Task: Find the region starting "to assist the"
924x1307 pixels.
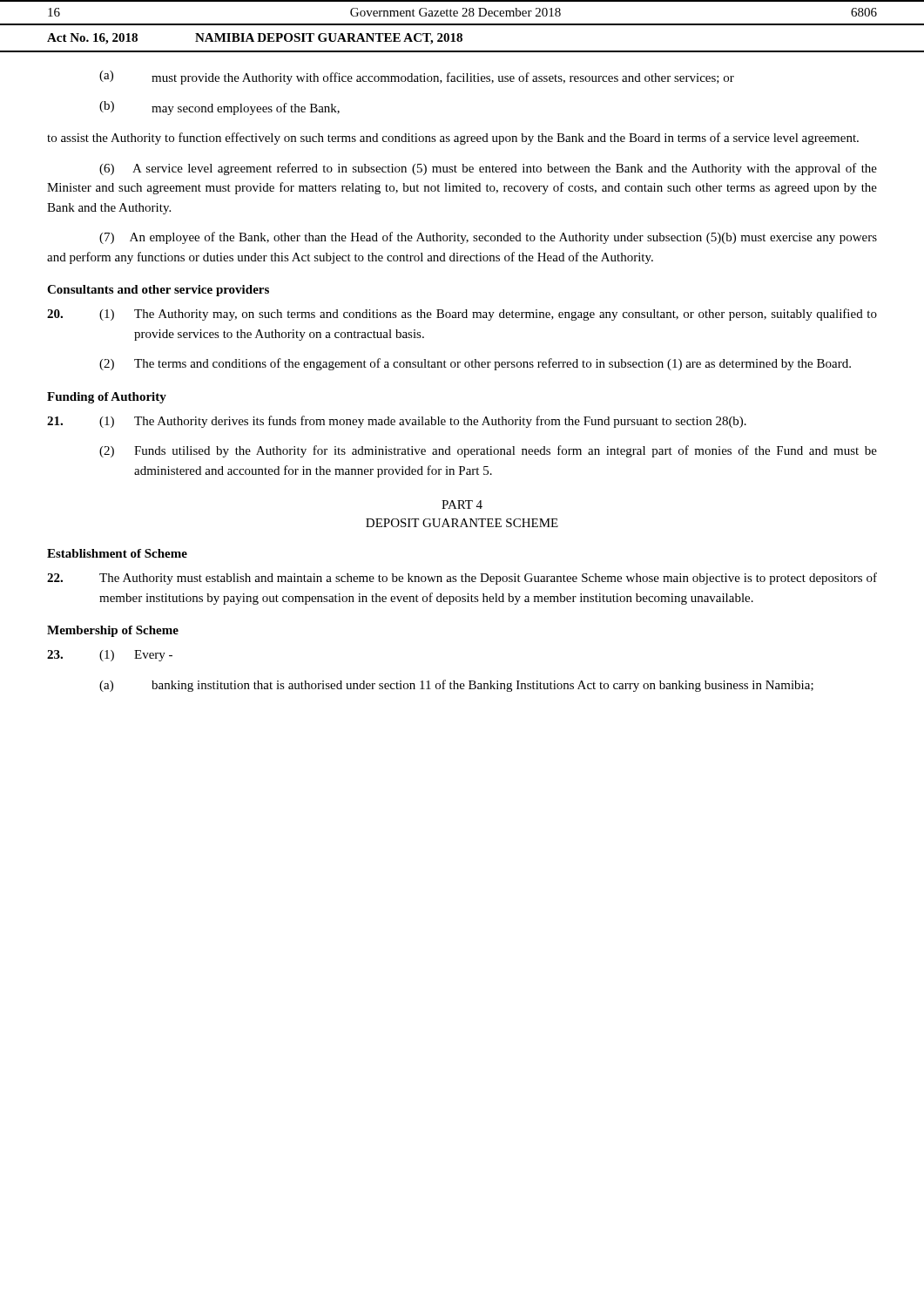Action: click(453, 138)
